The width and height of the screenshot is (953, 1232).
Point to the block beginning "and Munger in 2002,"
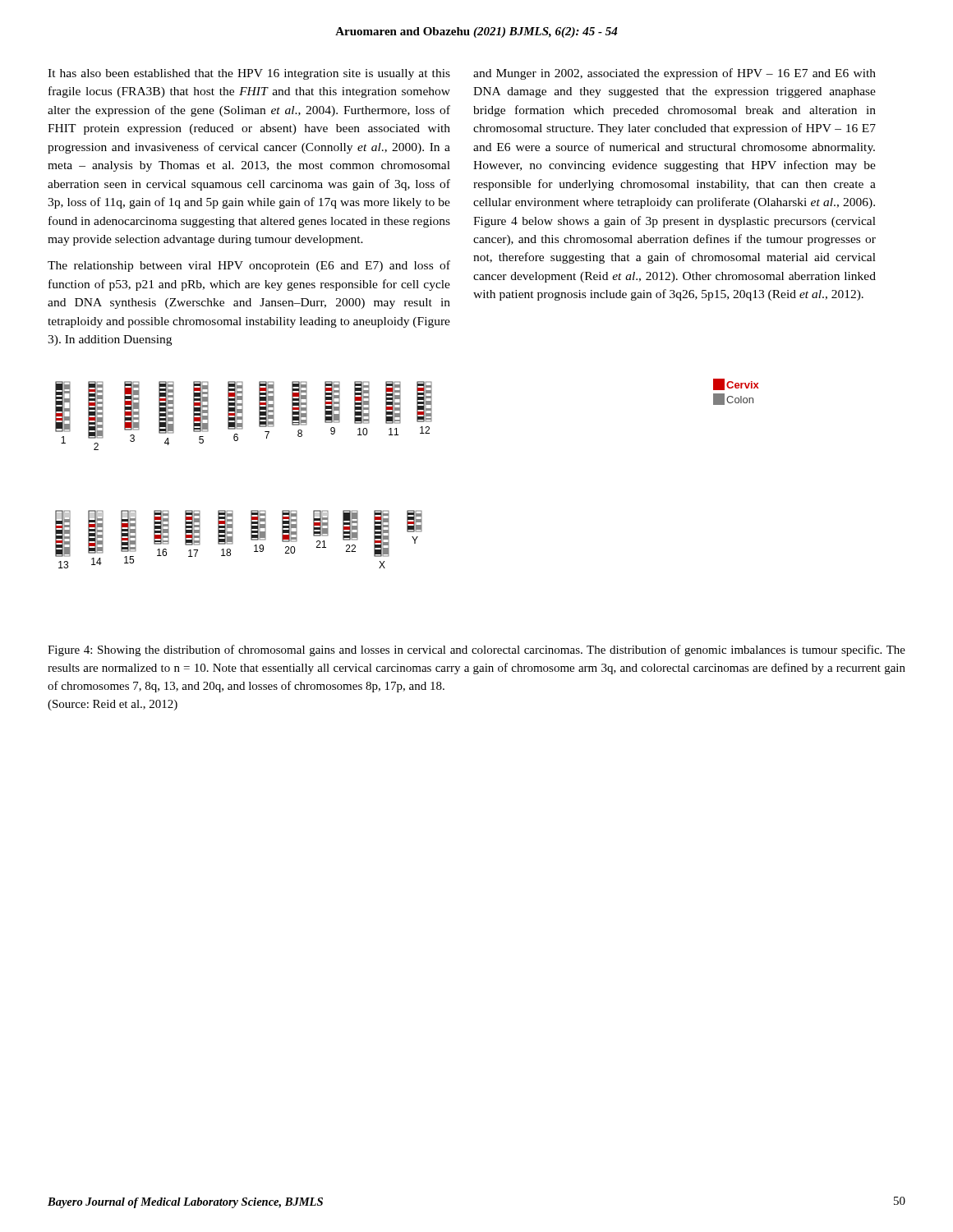click(675, 184)
